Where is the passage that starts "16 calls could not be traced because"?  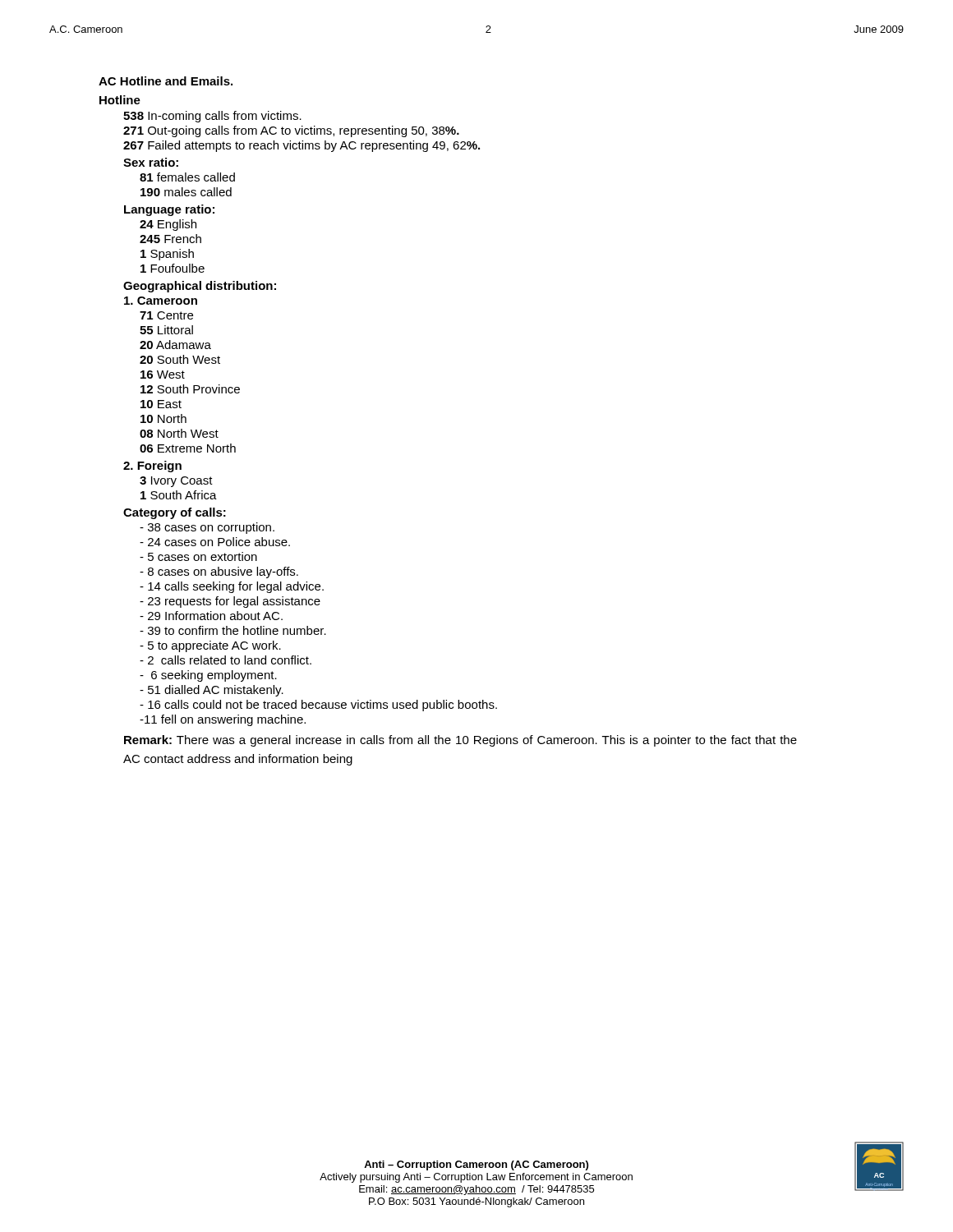tap(319, 704)
